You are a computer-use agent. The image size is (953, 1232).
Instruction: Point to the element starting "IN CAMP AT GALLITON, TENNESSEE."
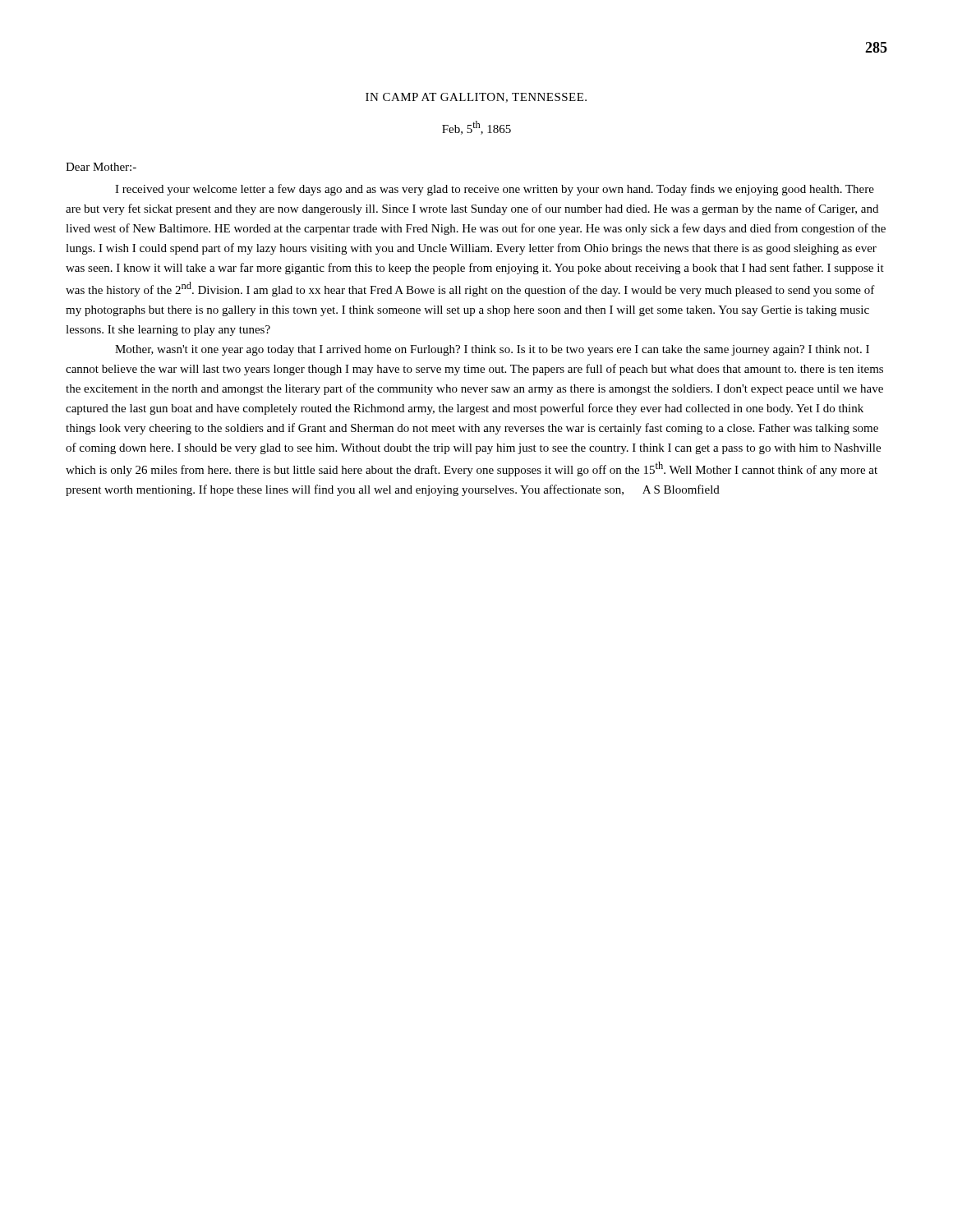(476, 97)
